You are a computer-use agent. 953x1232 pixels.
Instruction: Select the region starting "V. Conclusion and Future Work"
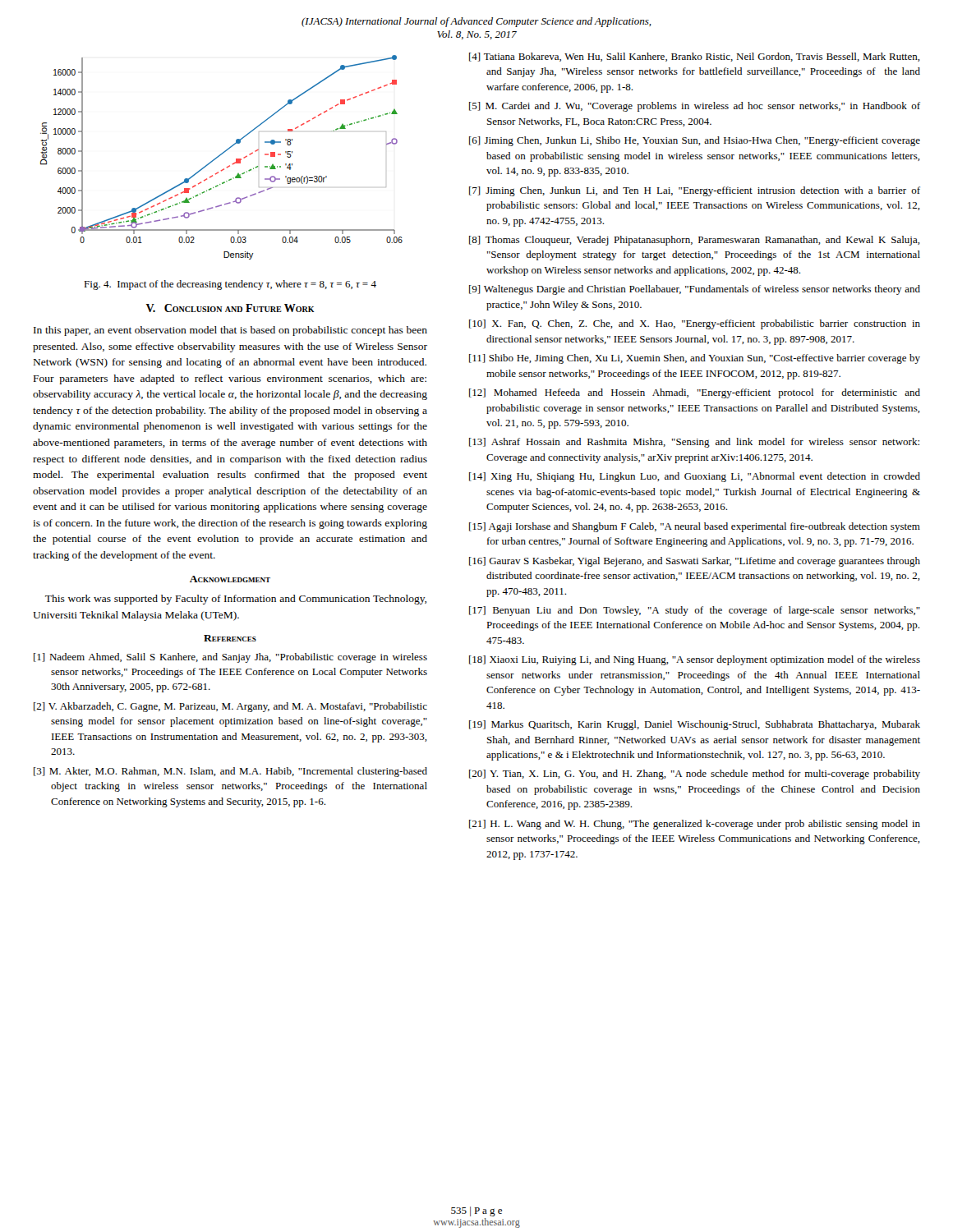pos(230,308)
